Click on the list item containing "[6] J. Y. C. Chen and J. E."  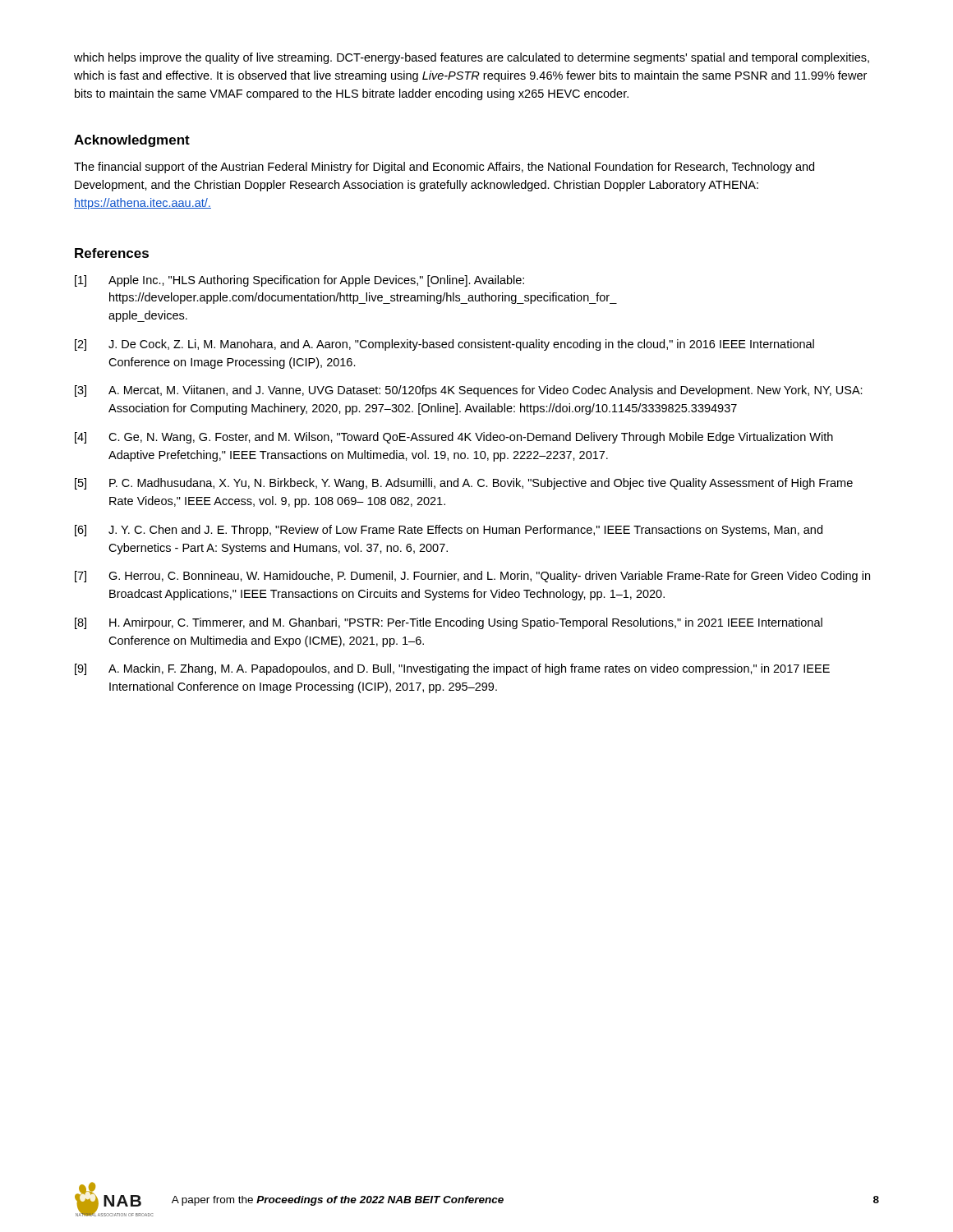476,539
